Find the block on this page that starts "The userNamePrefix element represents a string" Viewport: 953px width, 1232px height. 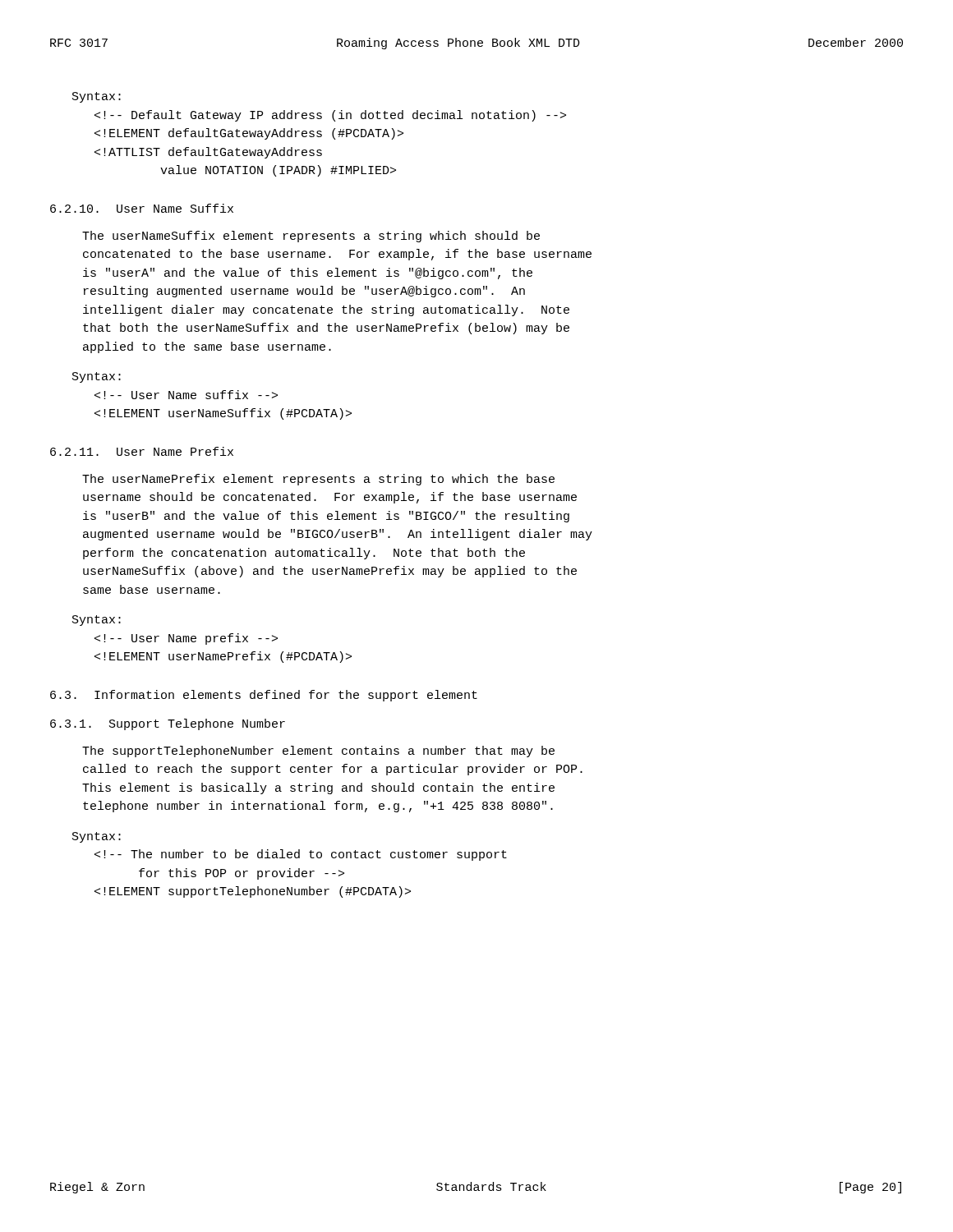pos(337,535)
